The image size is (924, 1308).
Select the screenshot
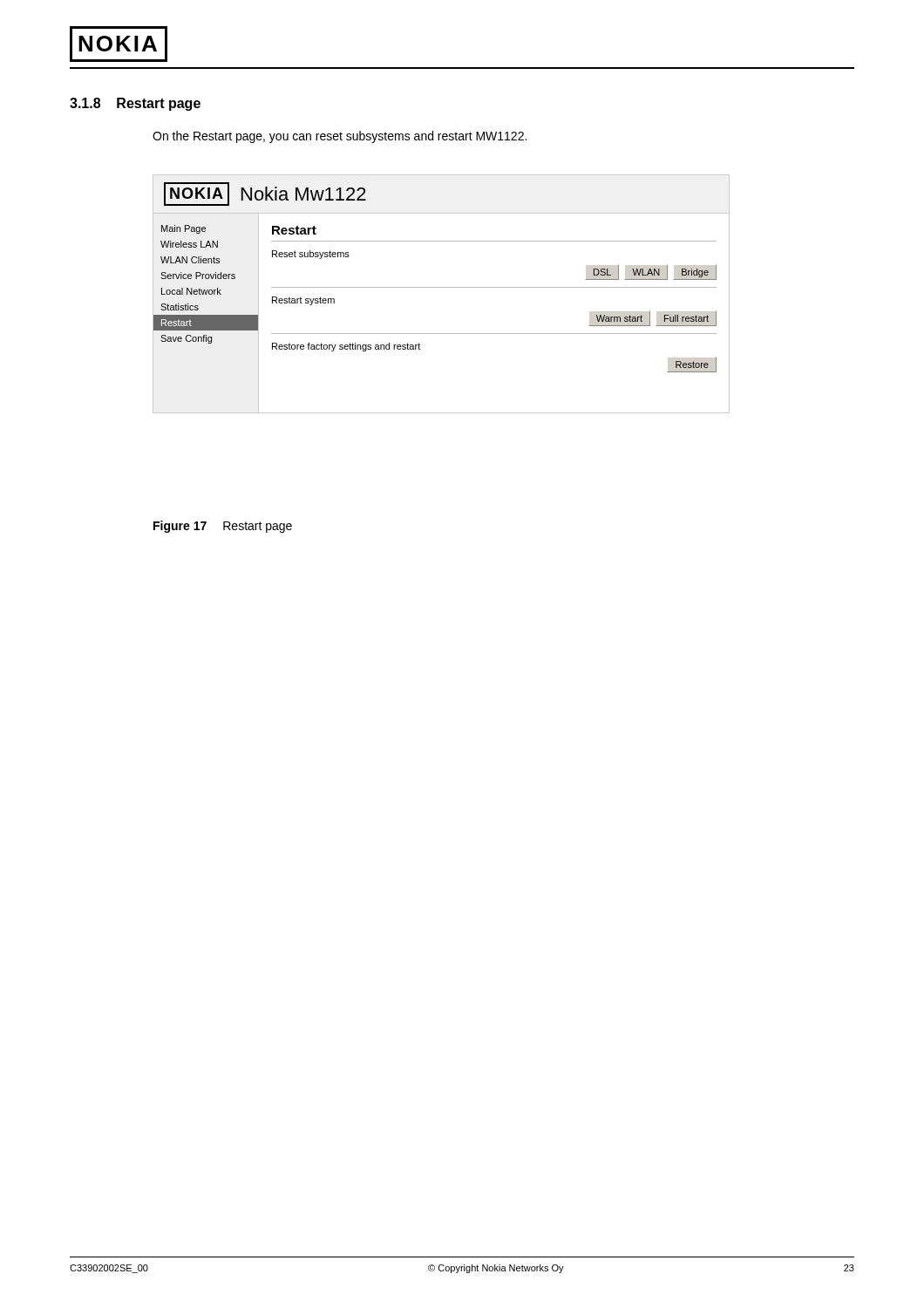click(x=440, y=294)
